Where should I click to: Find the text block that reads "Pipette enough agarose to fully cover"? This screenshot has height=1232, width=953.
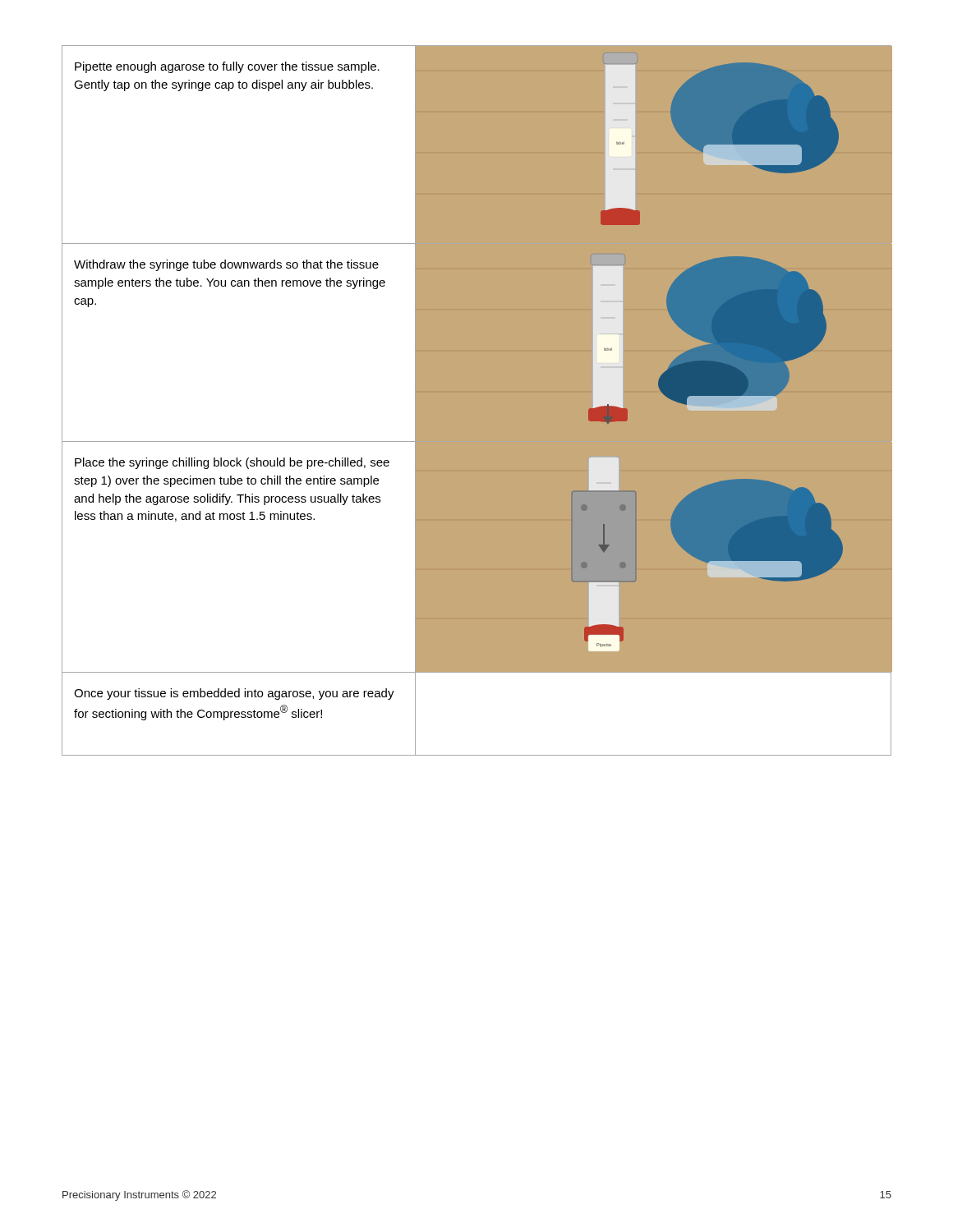[x=227, y=75]
